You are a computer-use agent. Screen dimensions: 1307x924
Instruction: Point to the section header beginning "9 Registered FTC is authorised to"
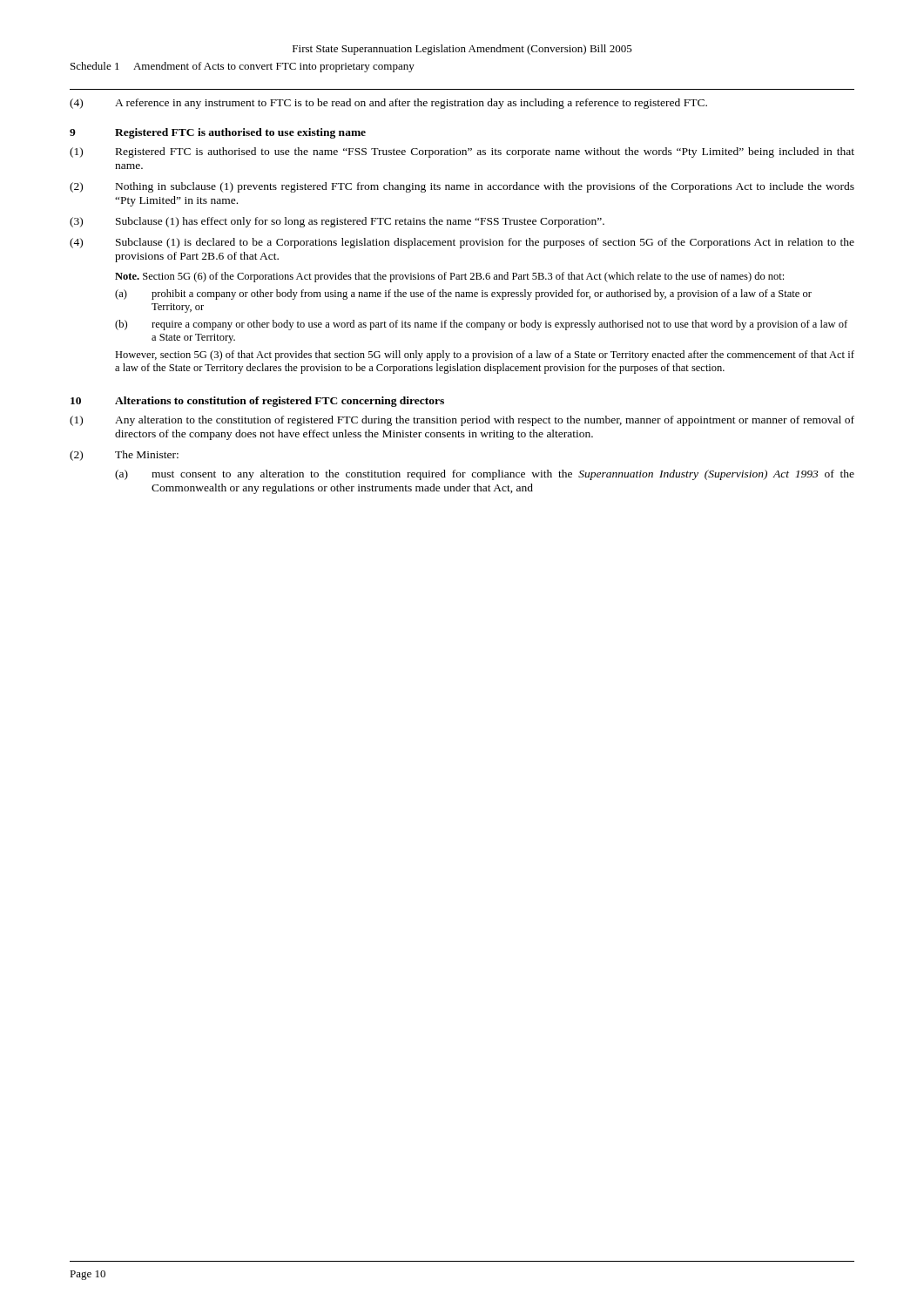tap(218, 132)
